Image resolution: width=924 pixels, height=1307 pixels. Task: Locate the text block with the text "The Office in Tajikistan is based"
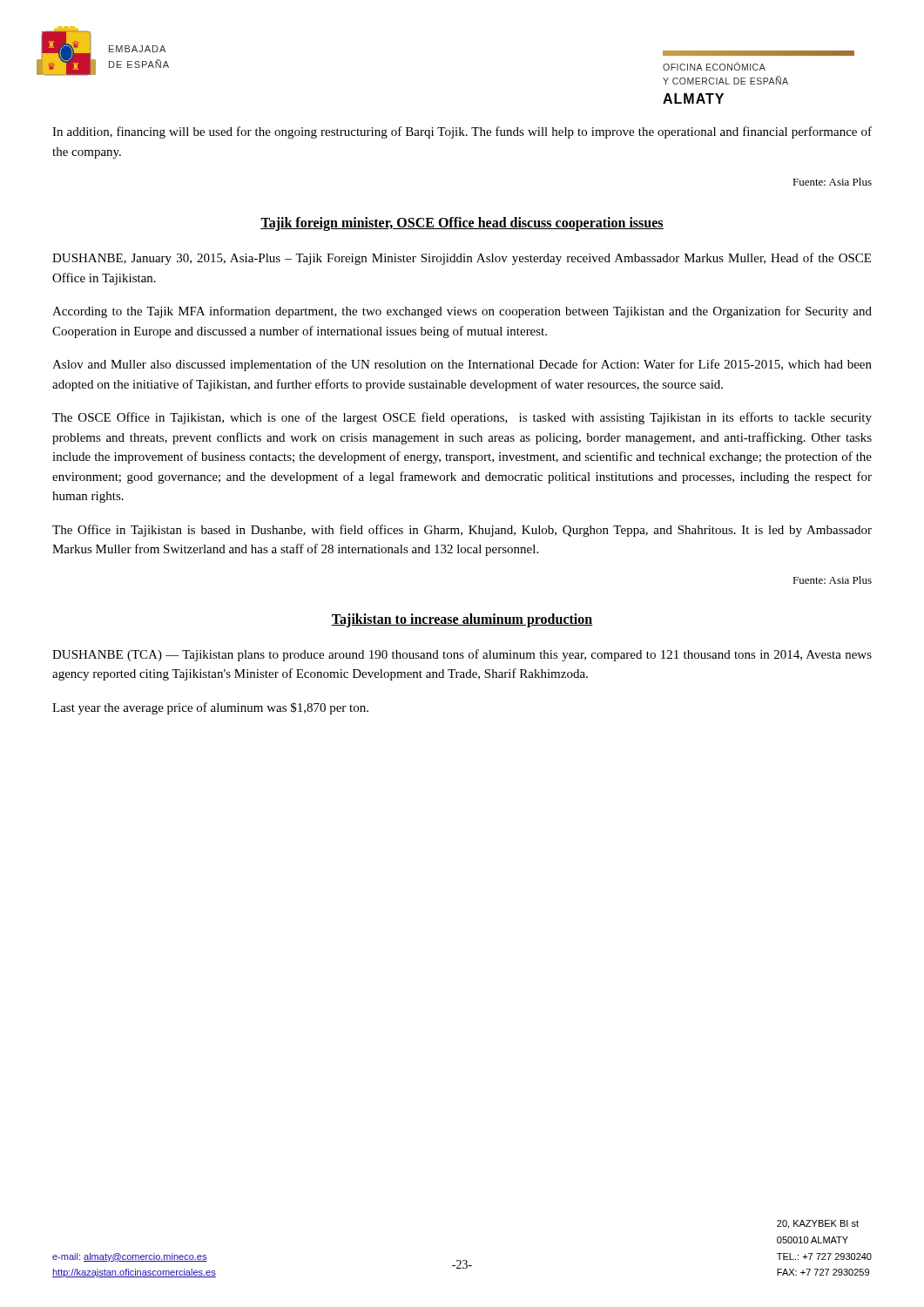[462, 539]
